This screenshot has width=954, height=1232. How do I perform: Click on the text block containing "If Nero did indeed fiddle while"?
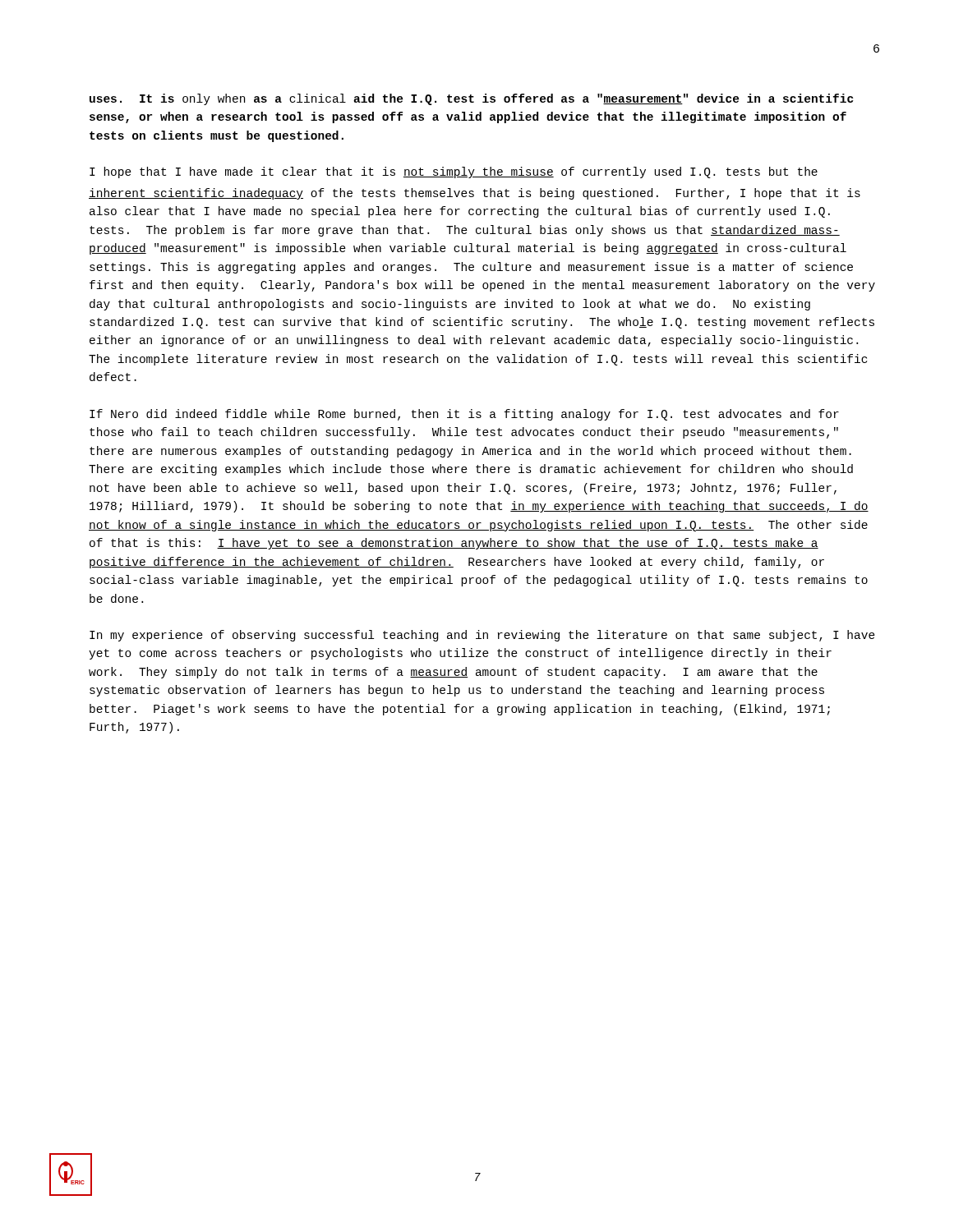(x=478, y=507)
